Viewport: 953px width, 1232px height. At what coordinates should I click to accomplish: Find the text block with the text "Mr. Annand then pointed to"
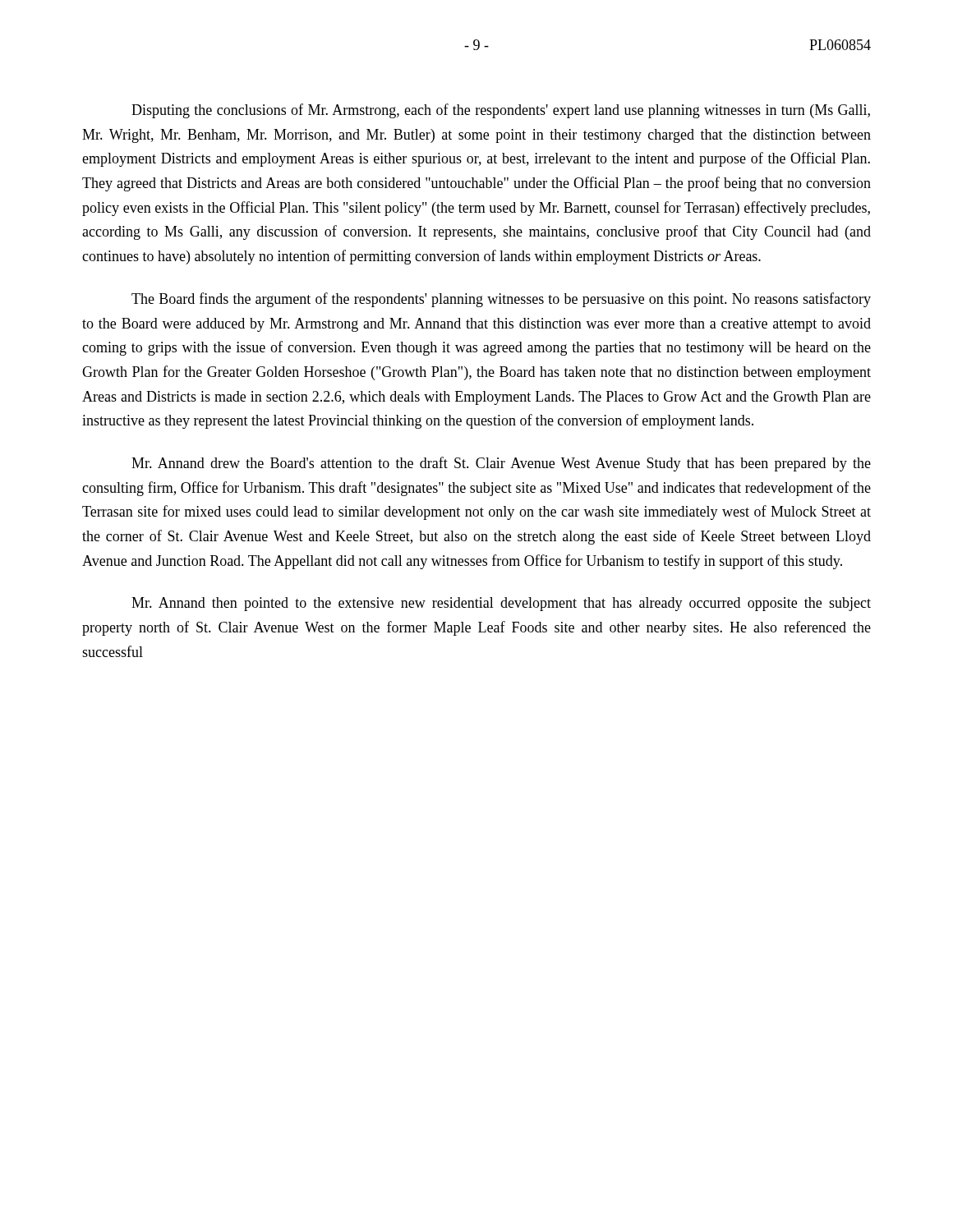click(476, 628)
